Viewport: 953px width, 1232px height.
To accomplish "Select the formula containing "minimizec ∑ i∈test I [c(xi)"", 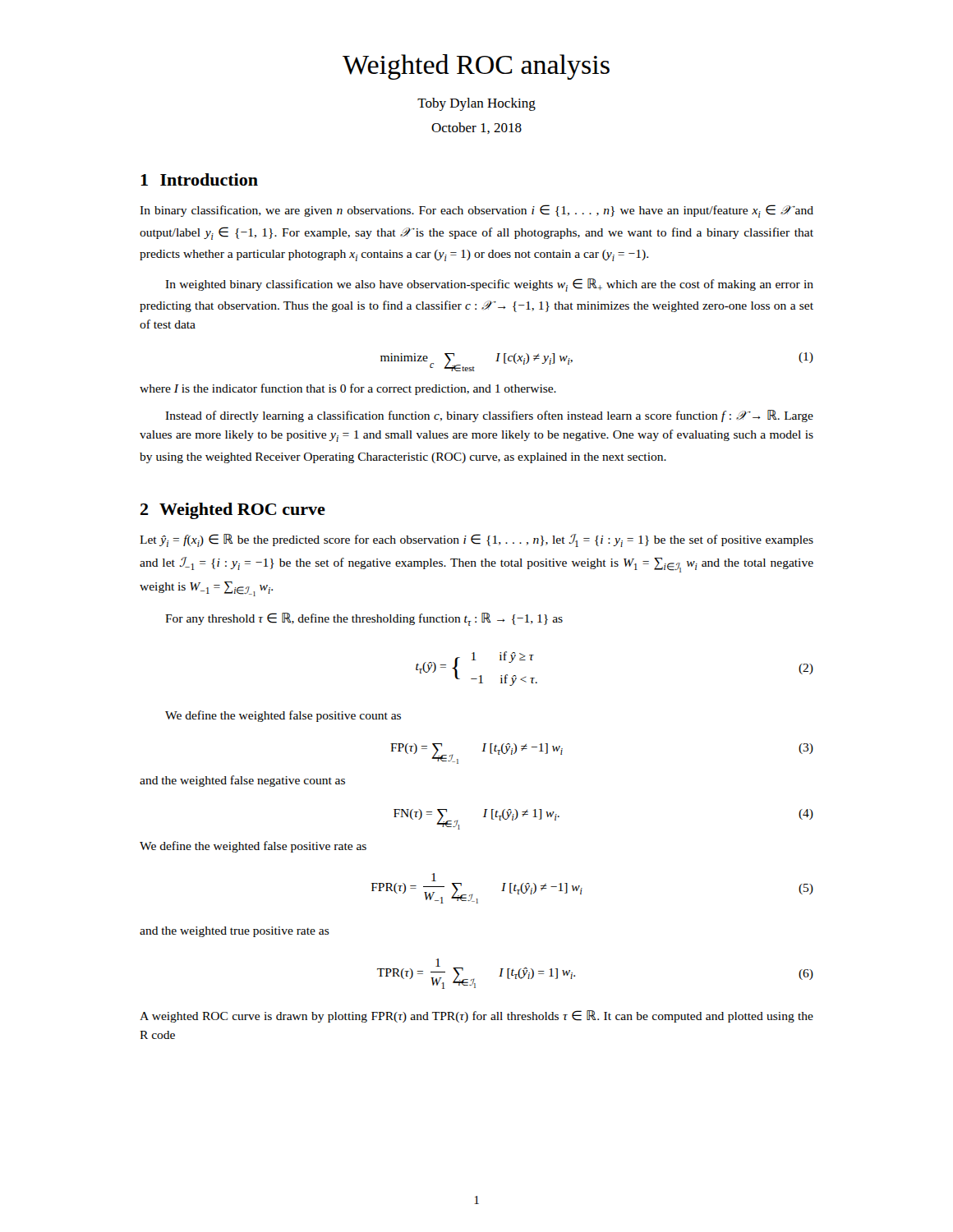I will point(414,359).
